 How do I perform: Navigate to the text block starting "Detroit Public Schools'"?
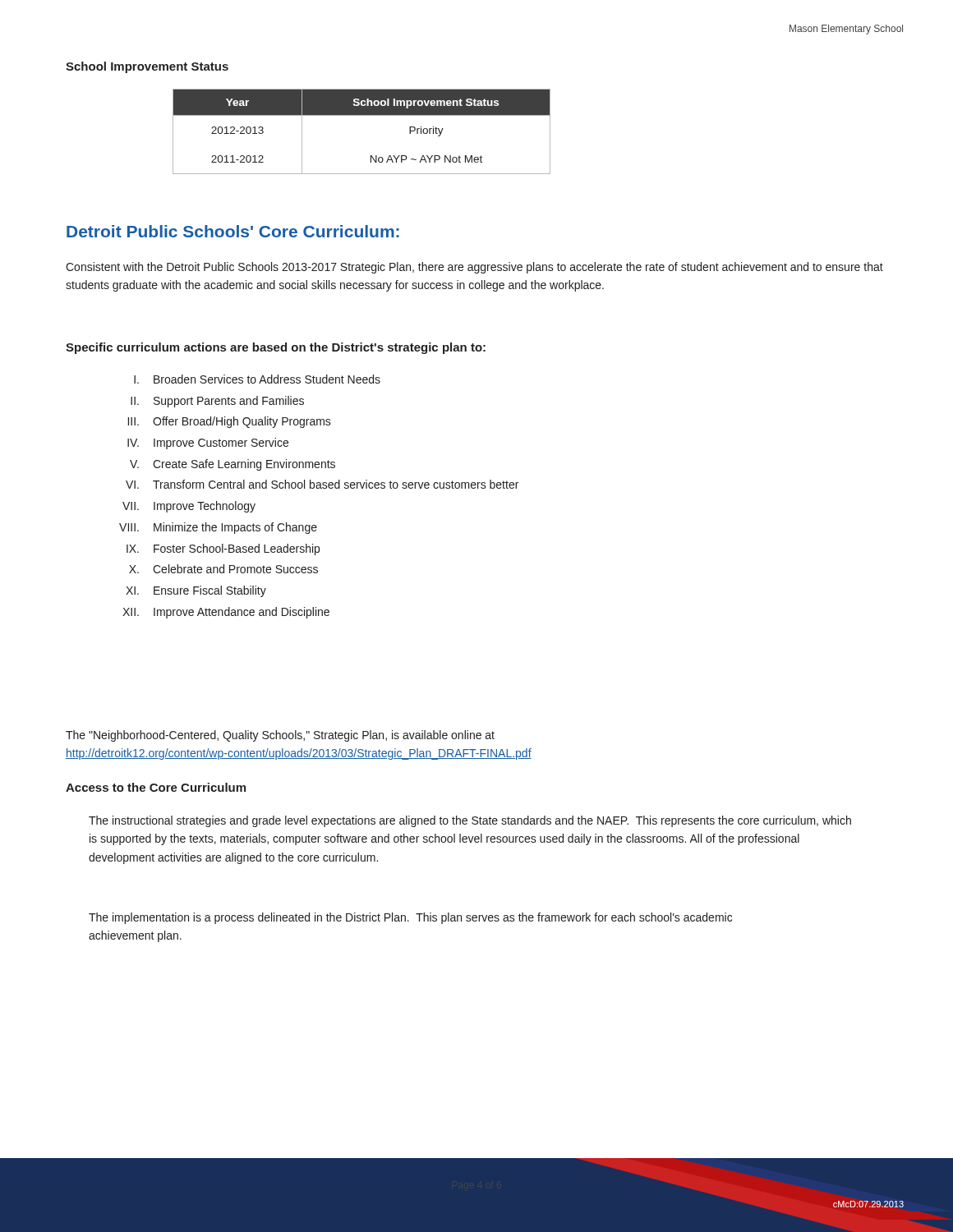click(x=233, y=231)
